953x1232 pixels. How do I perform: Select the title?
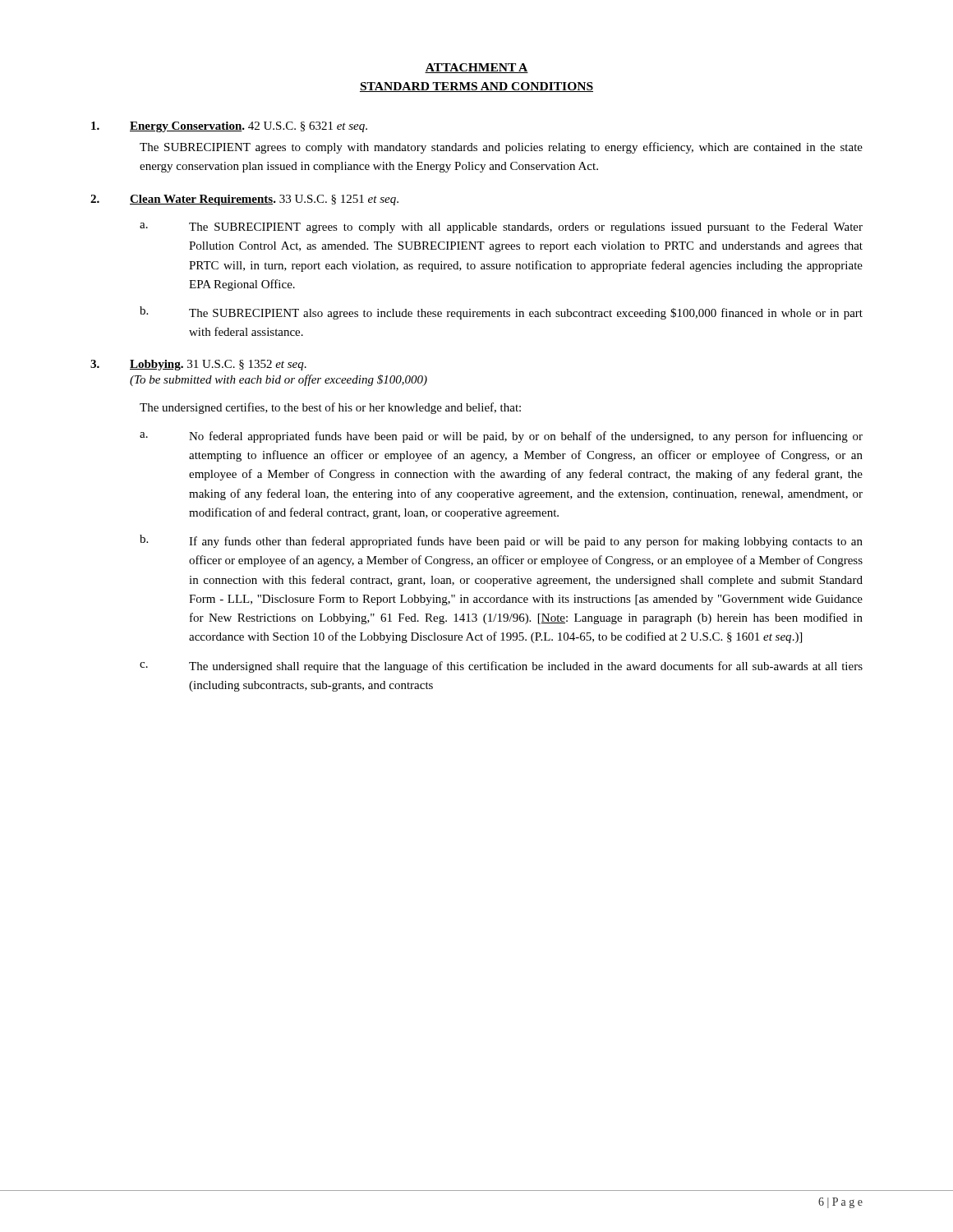click(476, 77)
